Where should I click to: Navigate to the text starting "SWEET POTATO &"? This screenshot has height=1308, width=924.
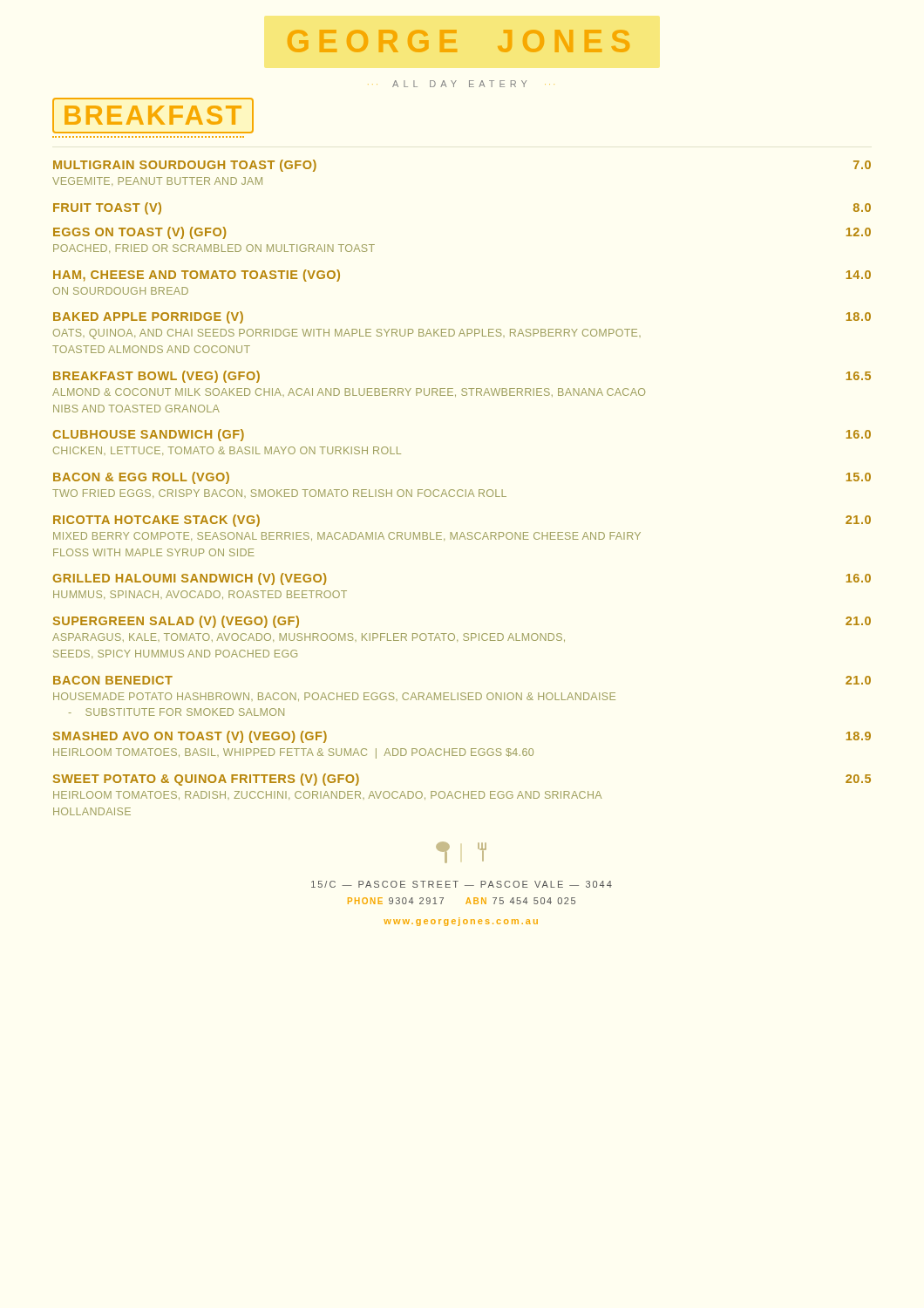point(462,796)
